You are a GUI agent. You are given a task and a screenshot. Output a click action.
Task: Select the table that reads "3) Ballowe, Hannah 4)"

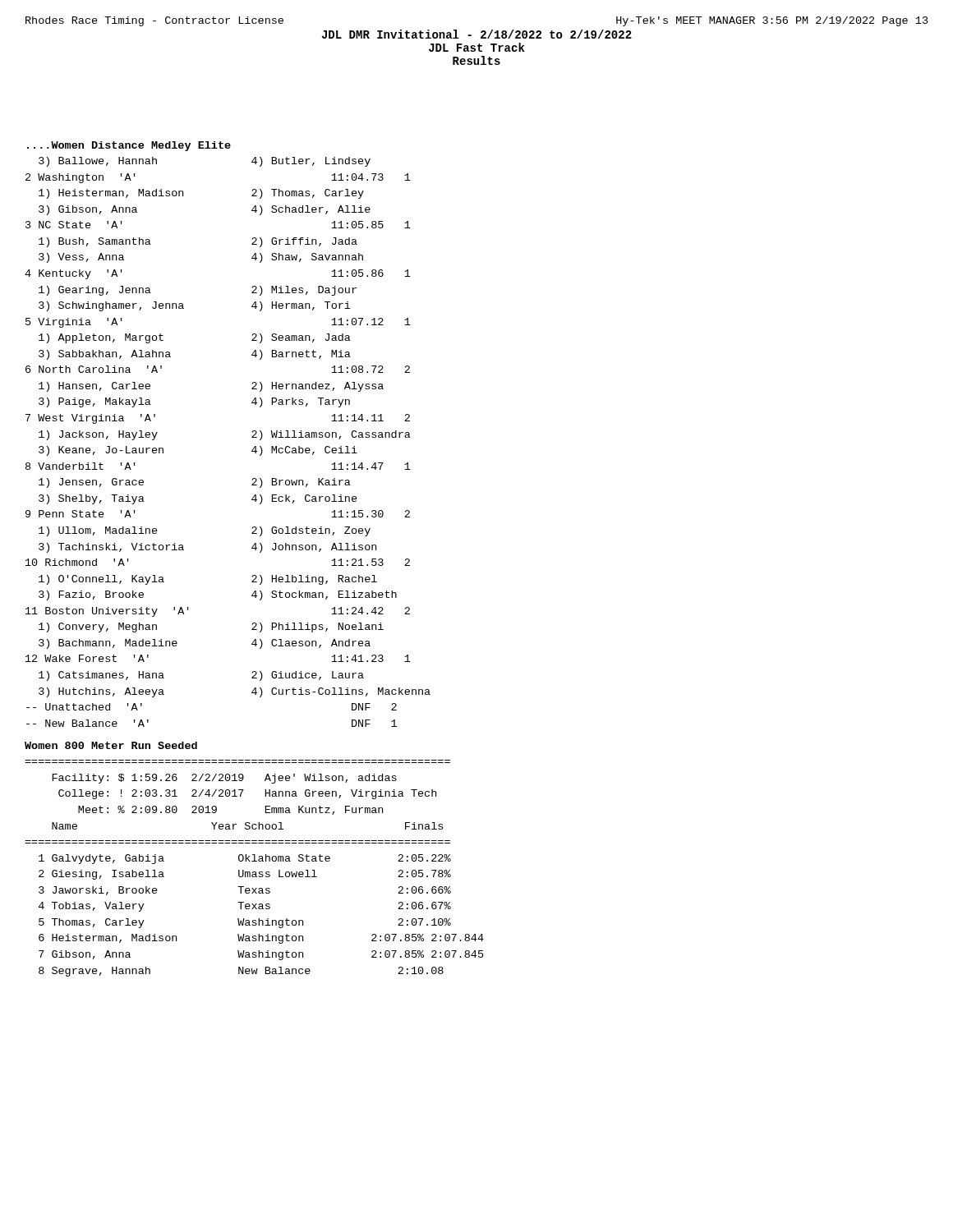click(476, 443)
